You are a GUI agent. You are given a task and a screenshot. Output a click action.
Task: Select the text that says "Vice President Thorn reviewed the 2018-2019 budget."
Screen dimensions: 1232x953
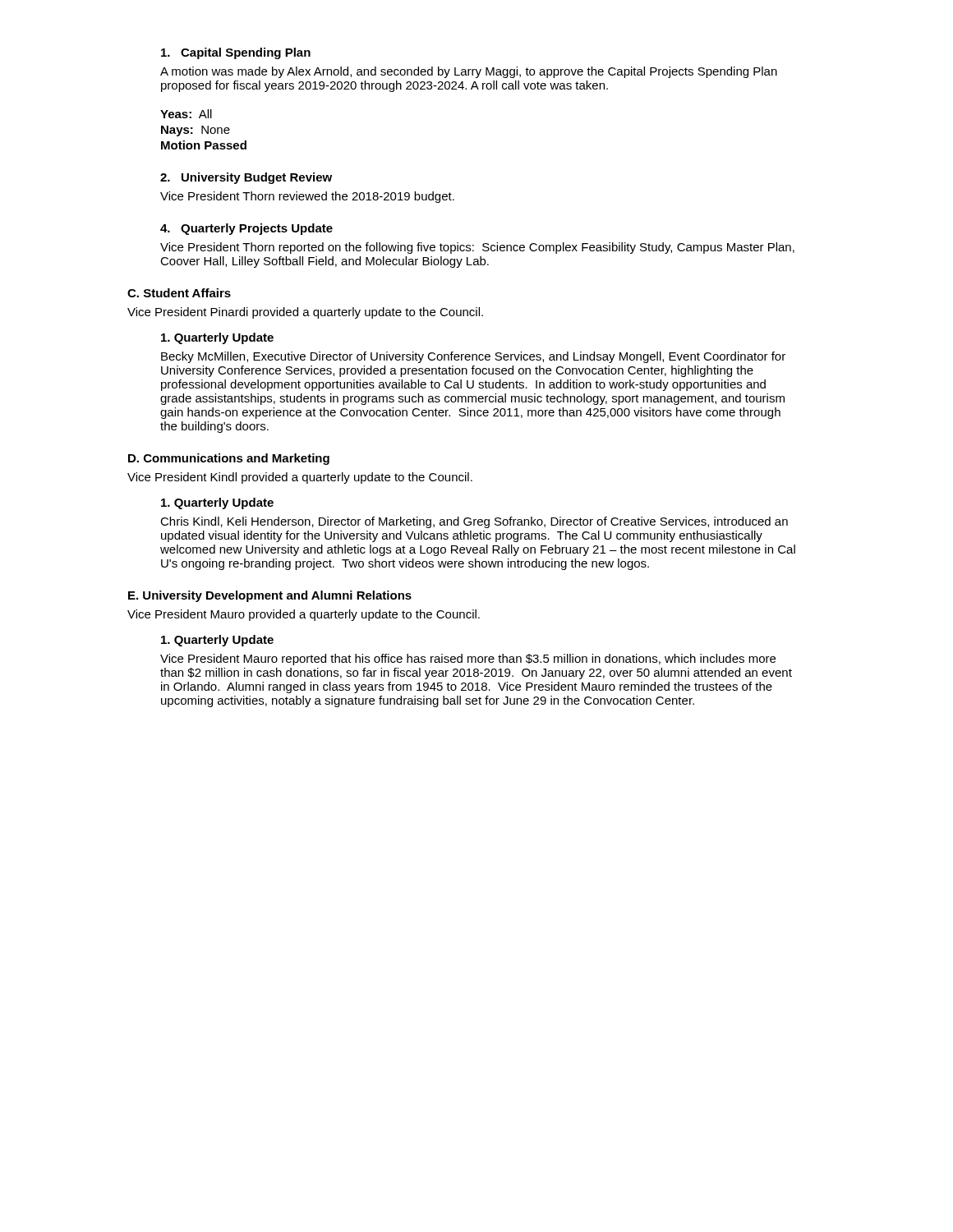click(x=308, y=196)
